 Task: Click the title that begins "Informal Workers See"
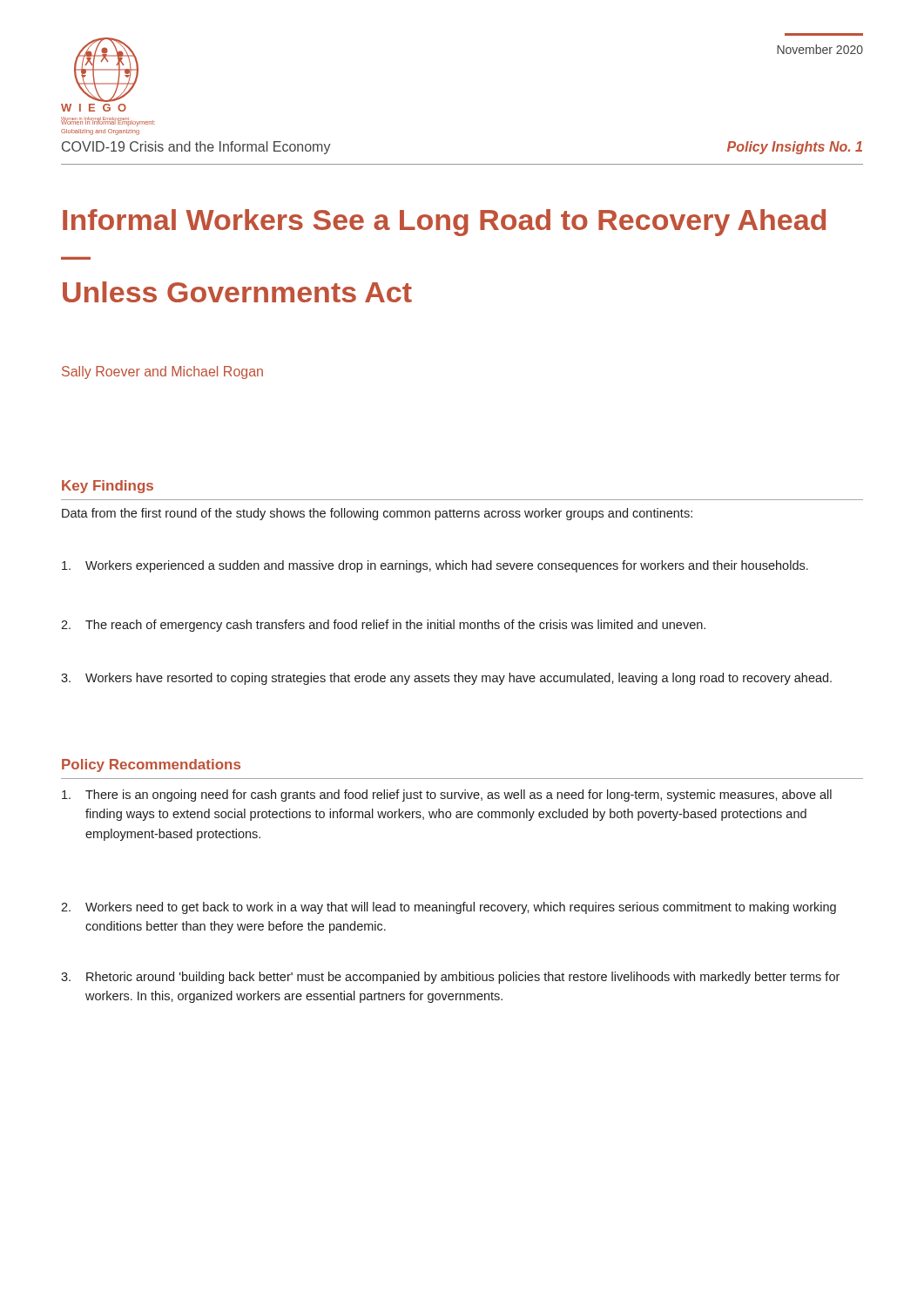(444, 223)
